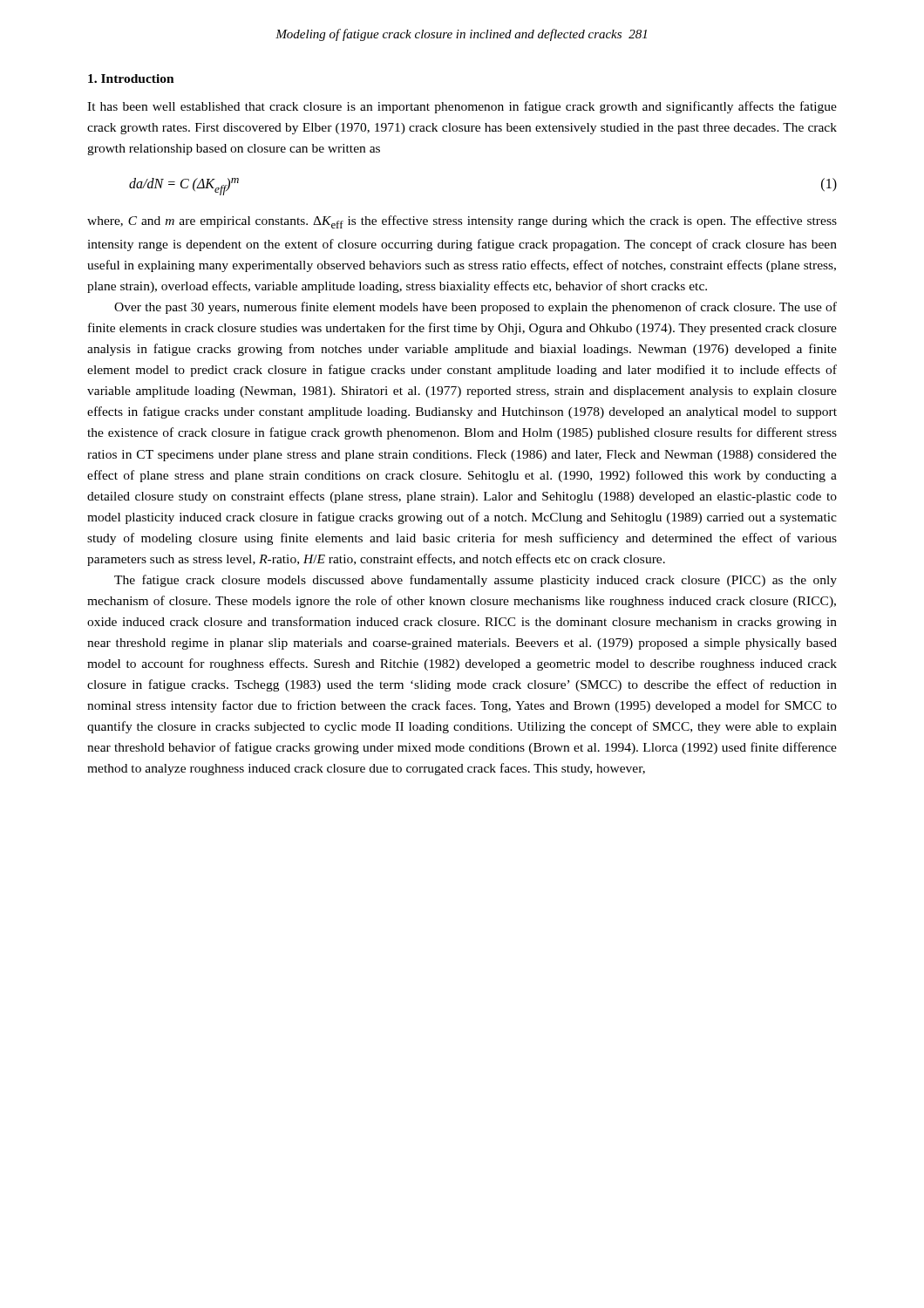The width and height of the screenshot is (924, 1308).
Task: Find the text block that says "Over the past 30 years, numerous"
Action: click(x=462, y=432)
